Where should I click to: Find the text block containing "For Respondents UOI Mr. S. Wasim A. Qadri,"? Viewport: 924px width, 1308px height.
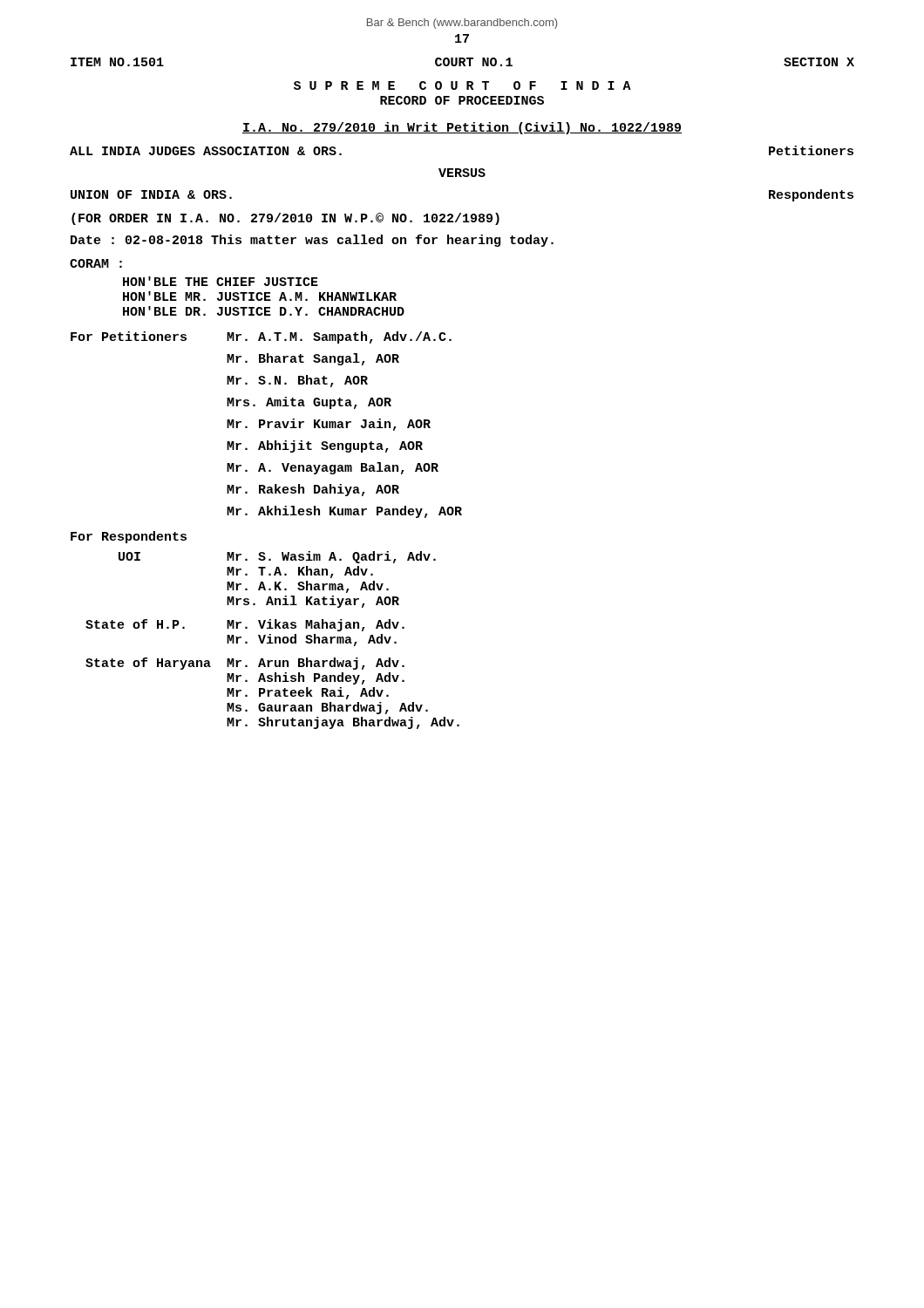click(129, 537)
